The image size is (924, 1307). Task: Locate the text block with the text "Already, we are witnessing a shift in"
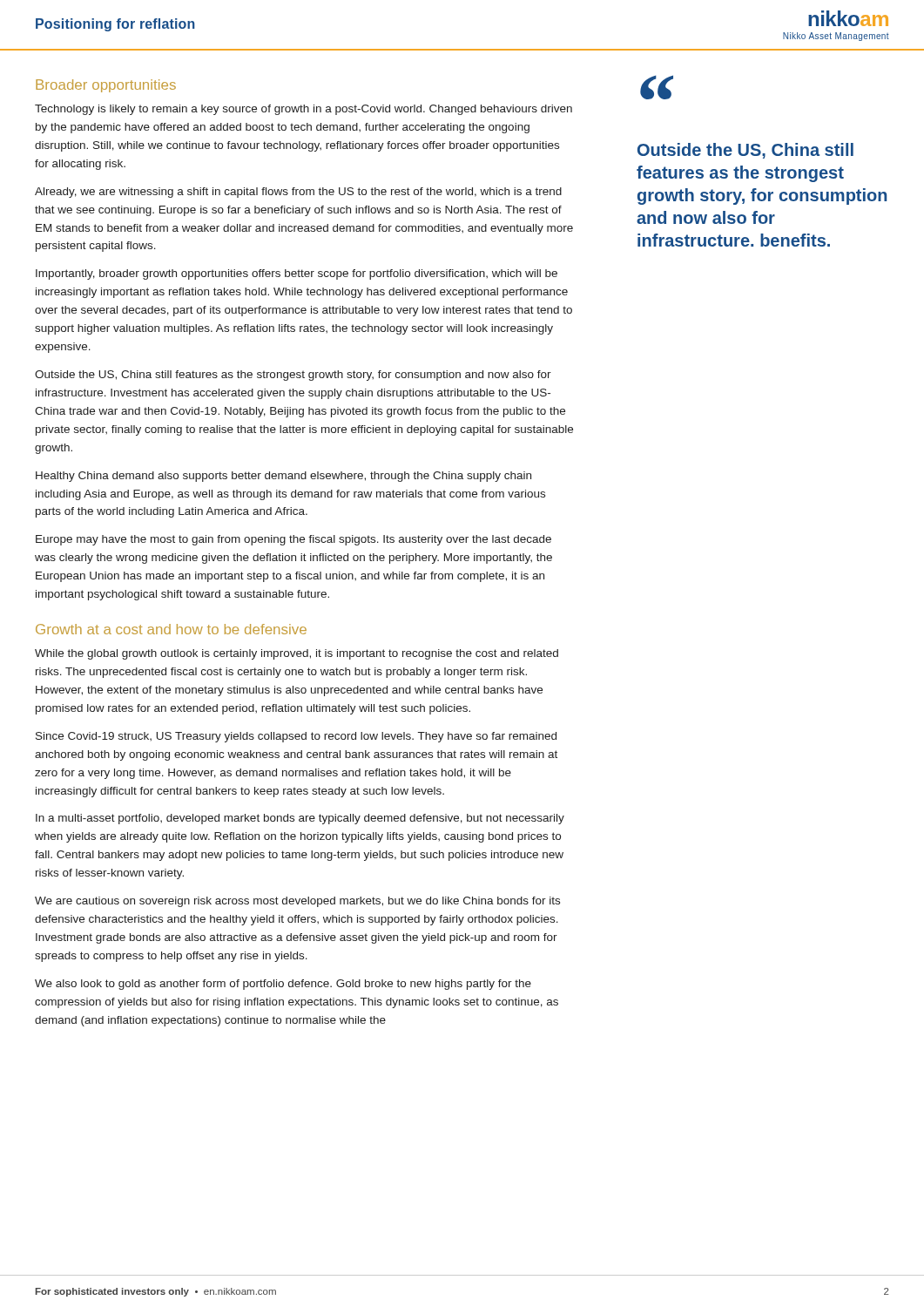click(x=304, y=218)
